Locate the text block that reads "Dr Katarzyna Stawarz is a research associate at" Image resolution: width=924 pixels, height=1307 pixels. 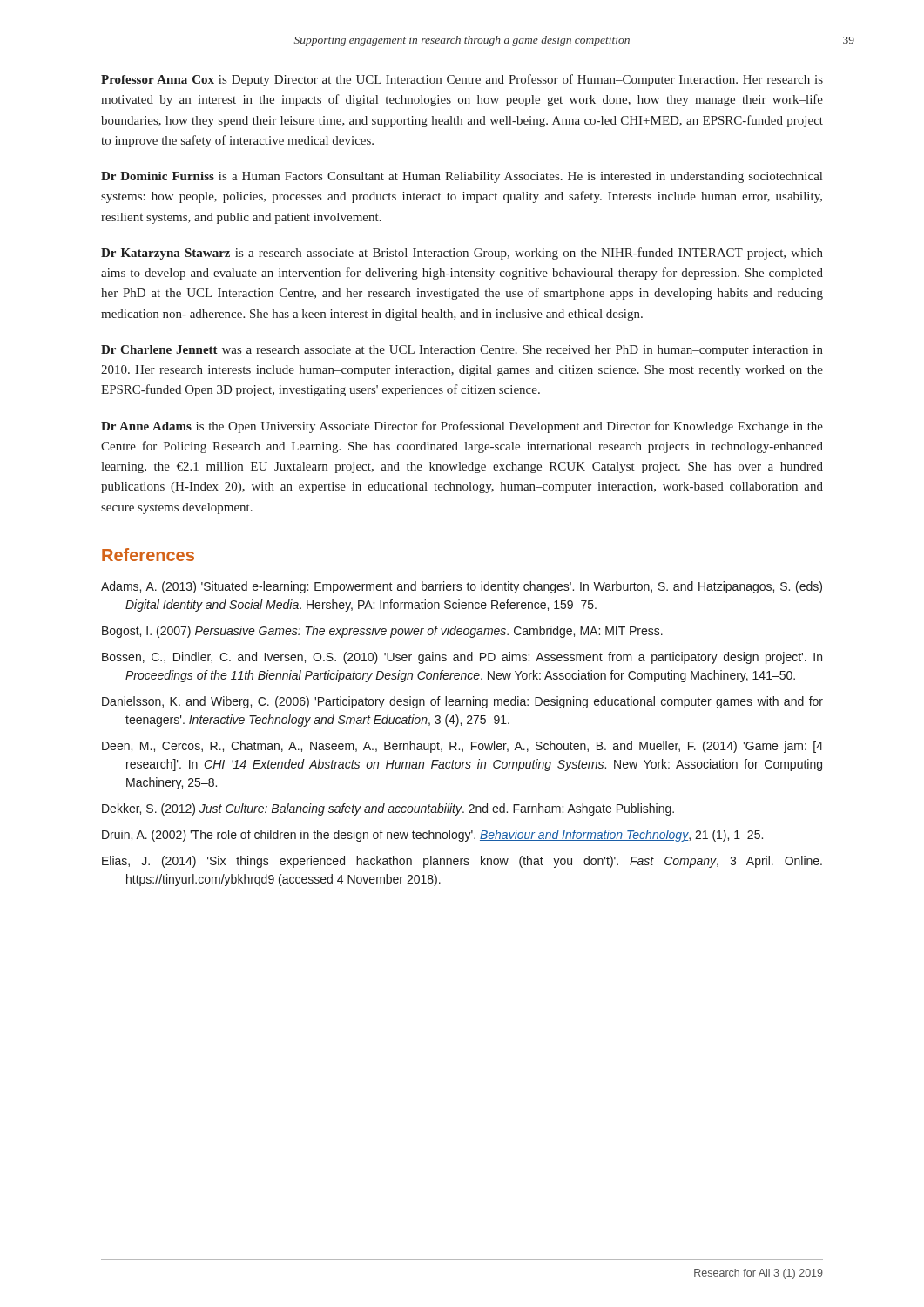(462, 283)
